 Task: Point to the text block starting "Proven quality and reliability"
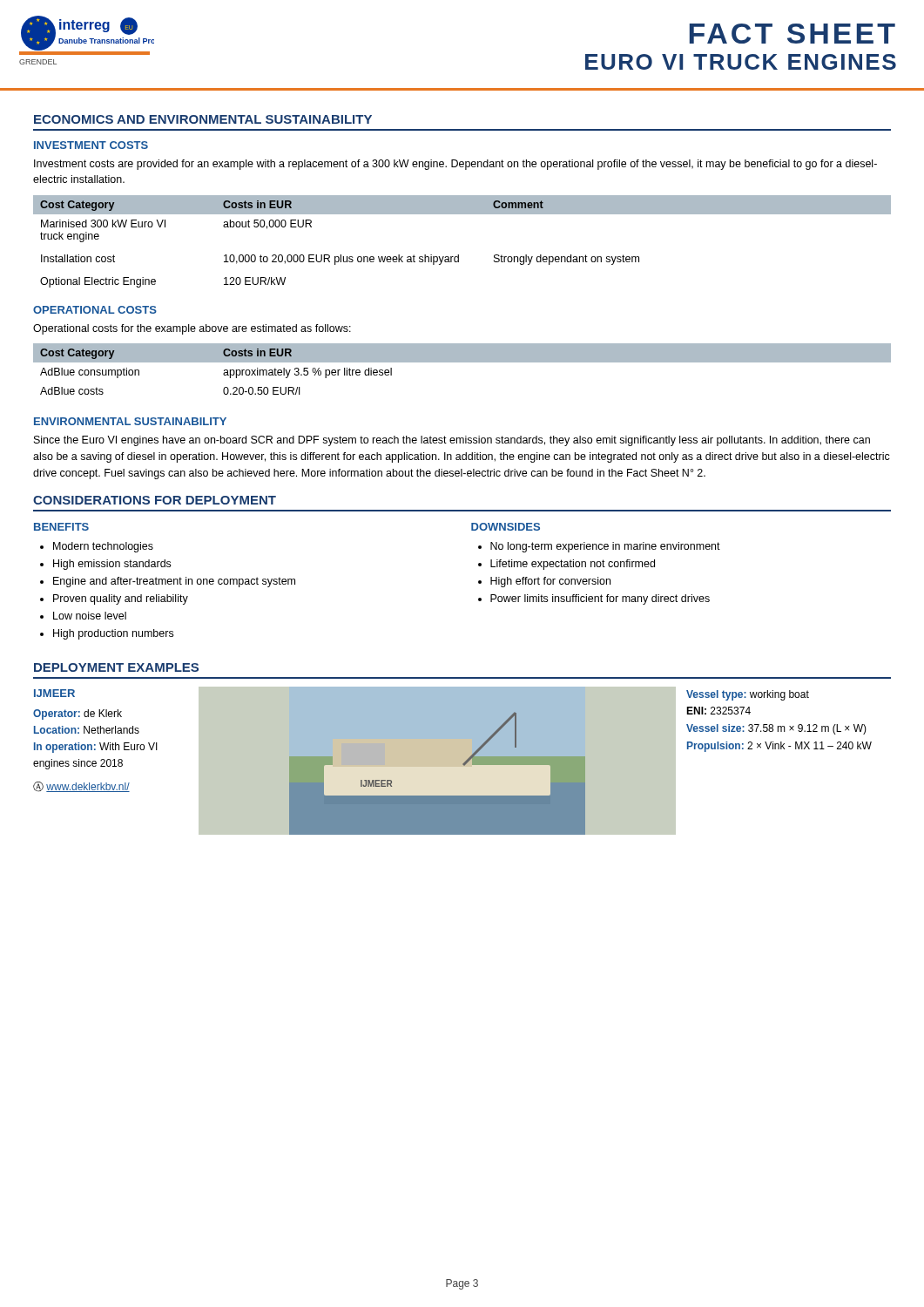coord(120,598)
